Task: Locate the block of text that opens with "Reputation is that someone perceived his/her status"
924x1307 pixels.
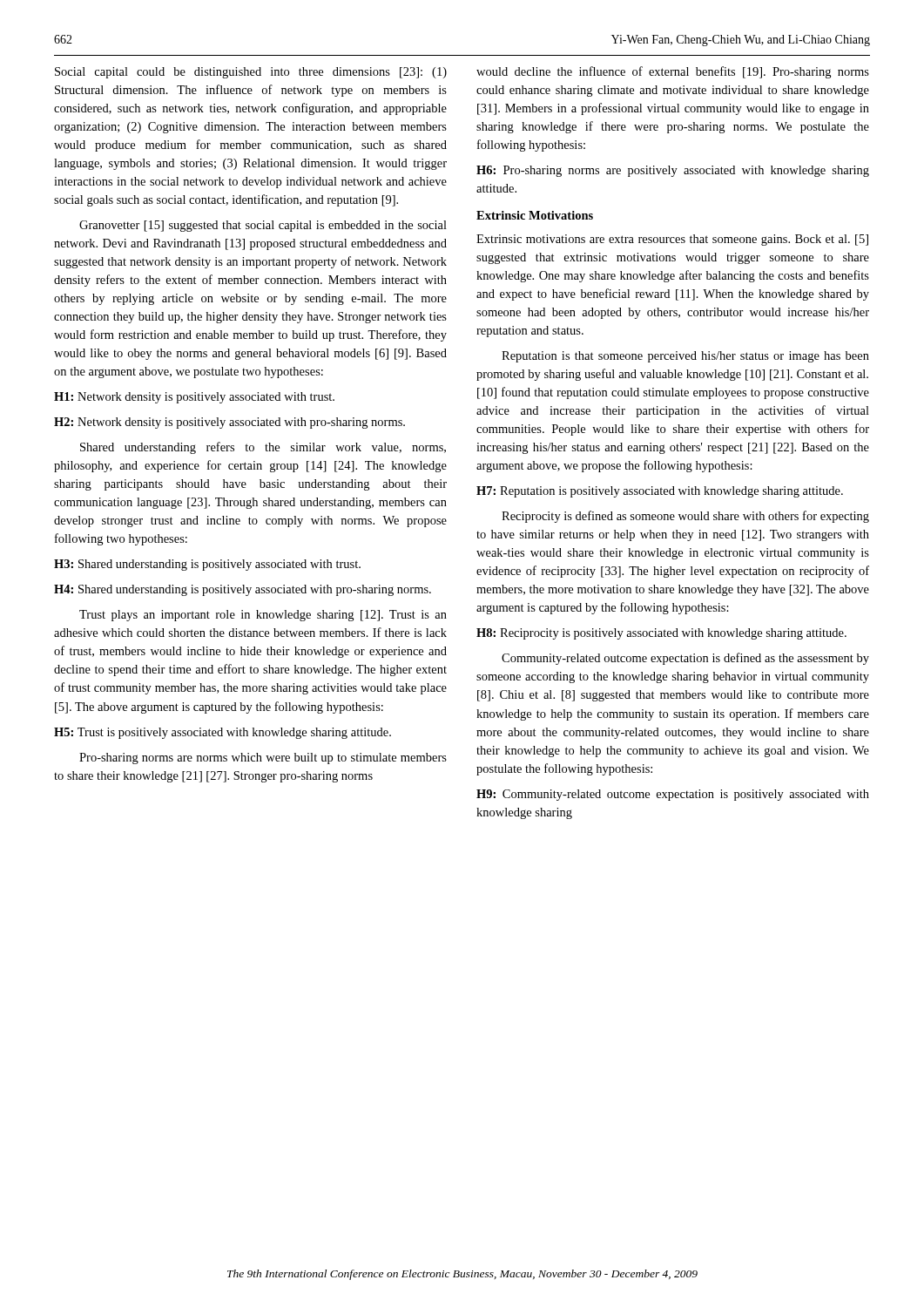Action: pos(673,411)
